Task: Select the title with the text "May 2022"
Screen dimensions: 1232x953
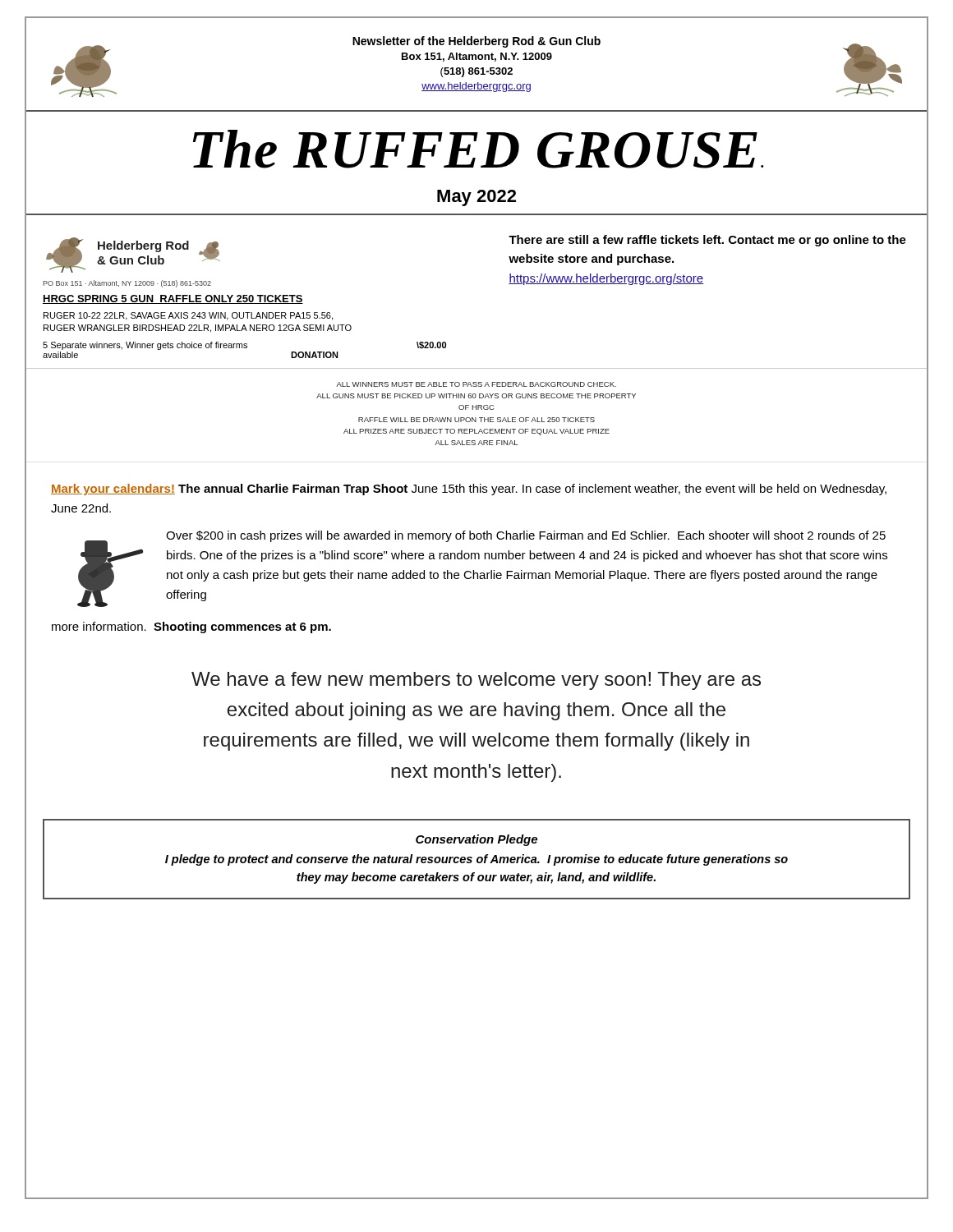Action: click(476, 196)
